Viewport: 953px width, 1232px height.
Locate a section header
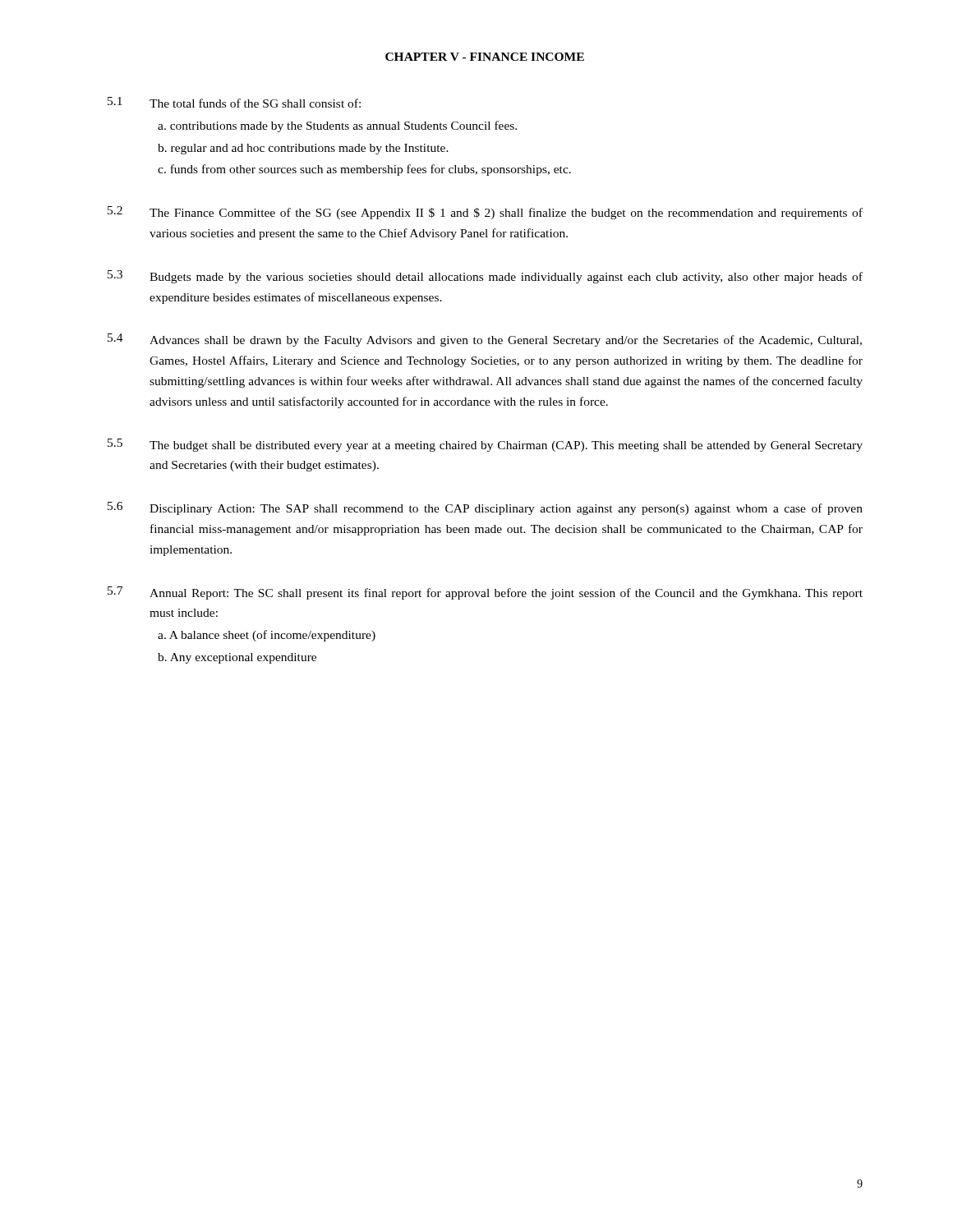point(485,56)
